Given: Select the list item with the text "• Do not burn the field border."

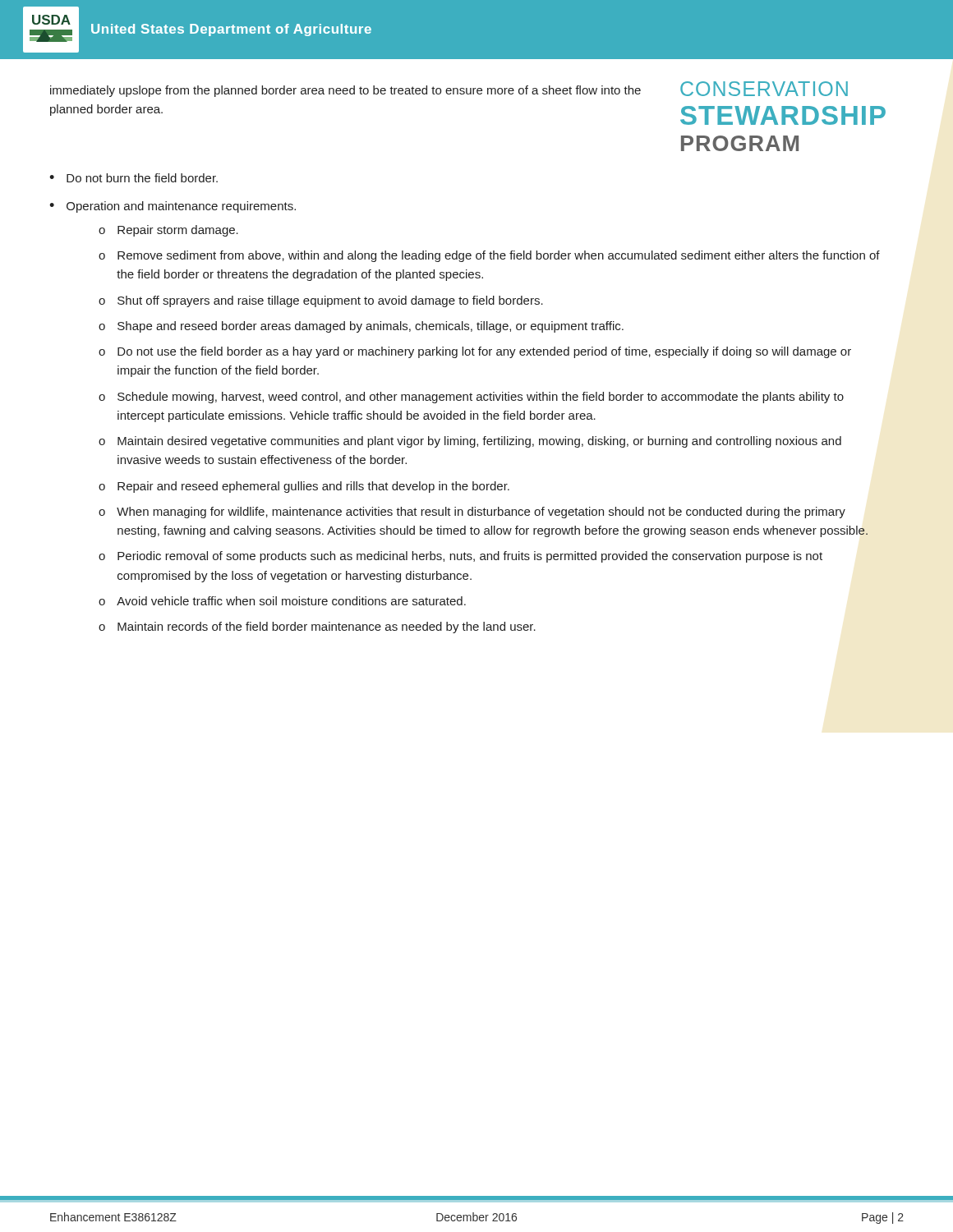Looking at the screenshot, I should (134, 178).
